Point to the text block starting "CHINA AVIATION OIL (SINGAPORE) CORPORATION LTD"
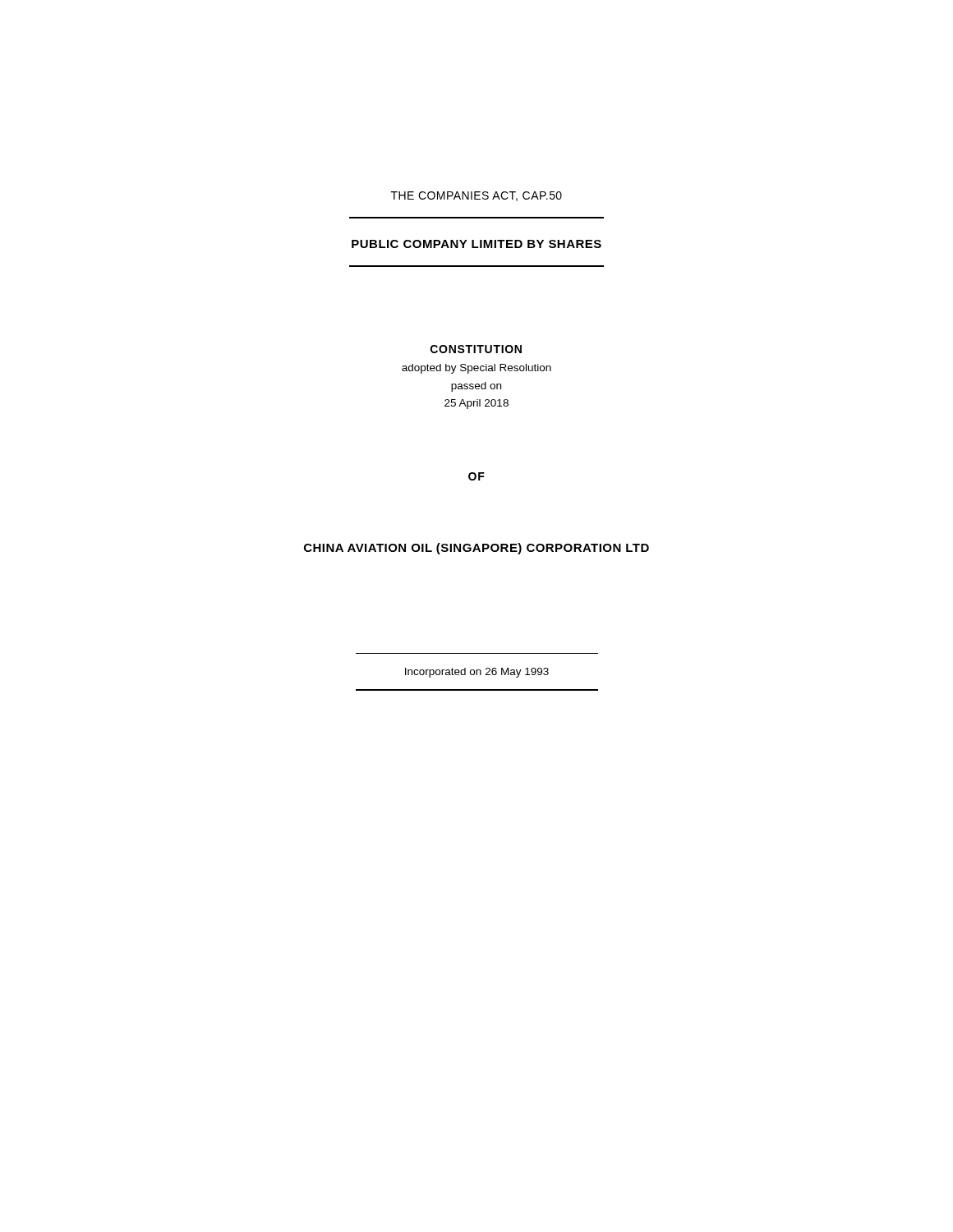953x1232 pixels. 476,547
